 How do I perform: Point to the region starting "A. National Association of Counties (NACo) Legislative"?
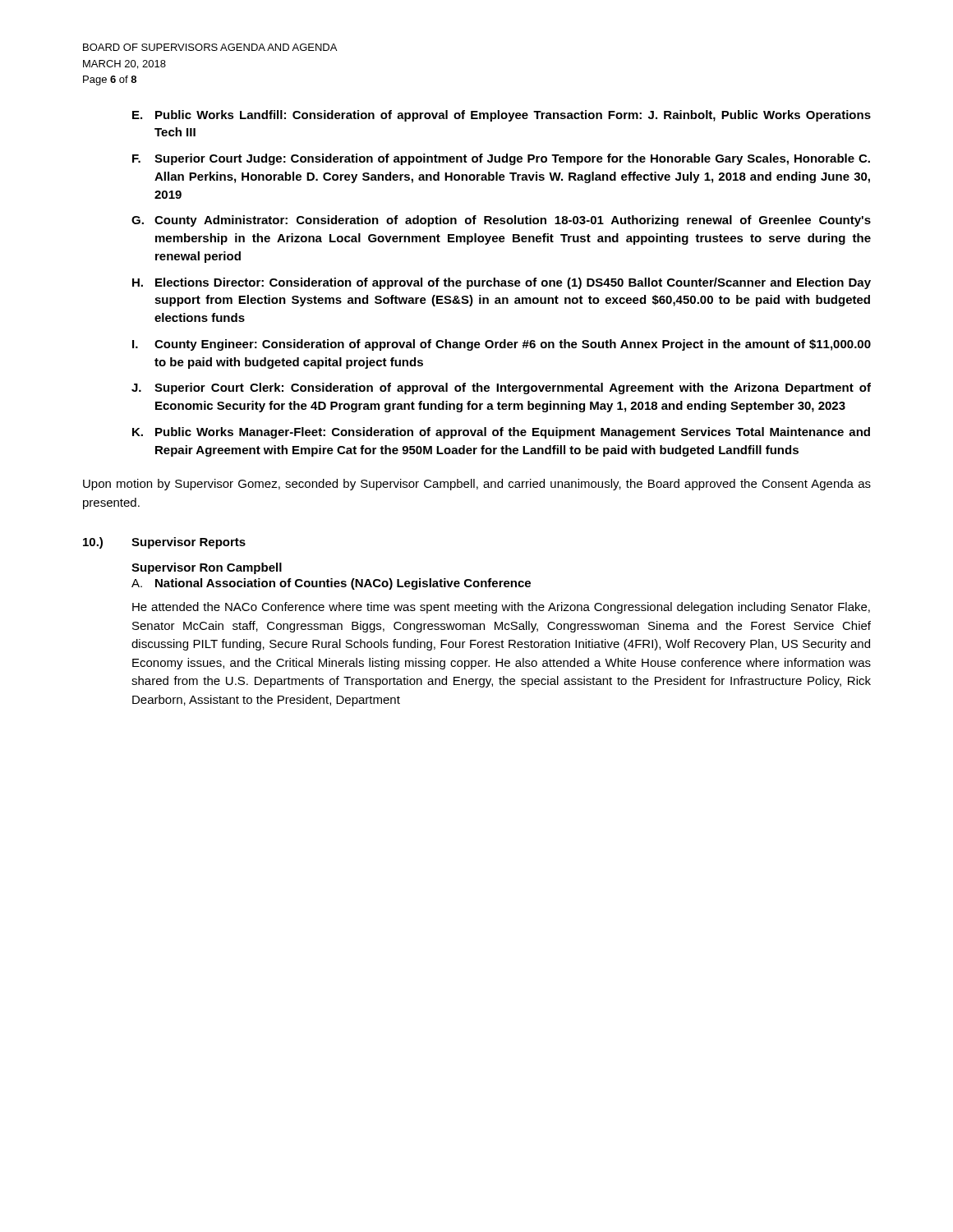click(x=501, y=583)
